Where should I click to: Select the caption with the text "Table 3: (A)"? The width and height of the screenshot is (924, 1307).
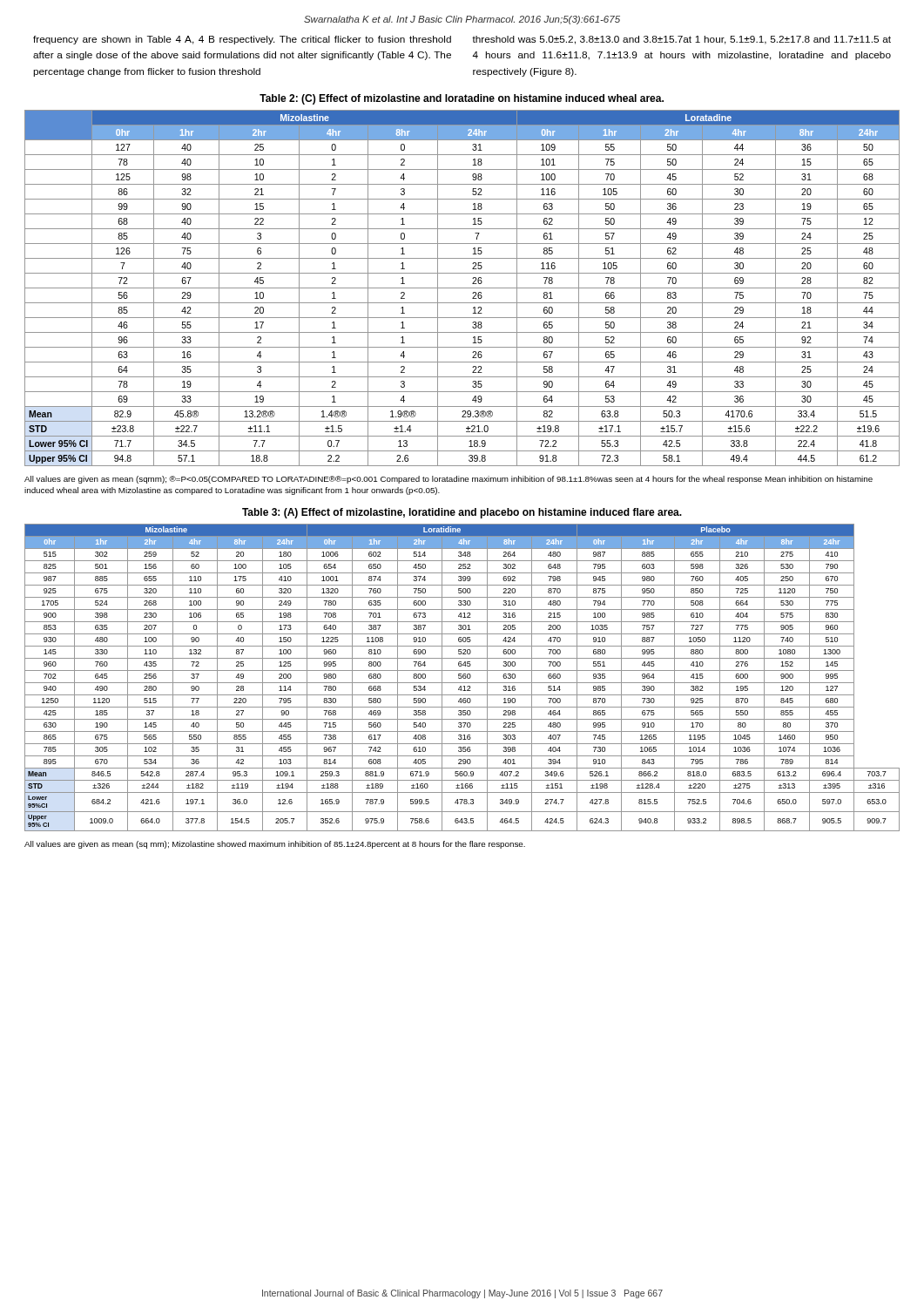pyautogui.click(x=462, y=512)
